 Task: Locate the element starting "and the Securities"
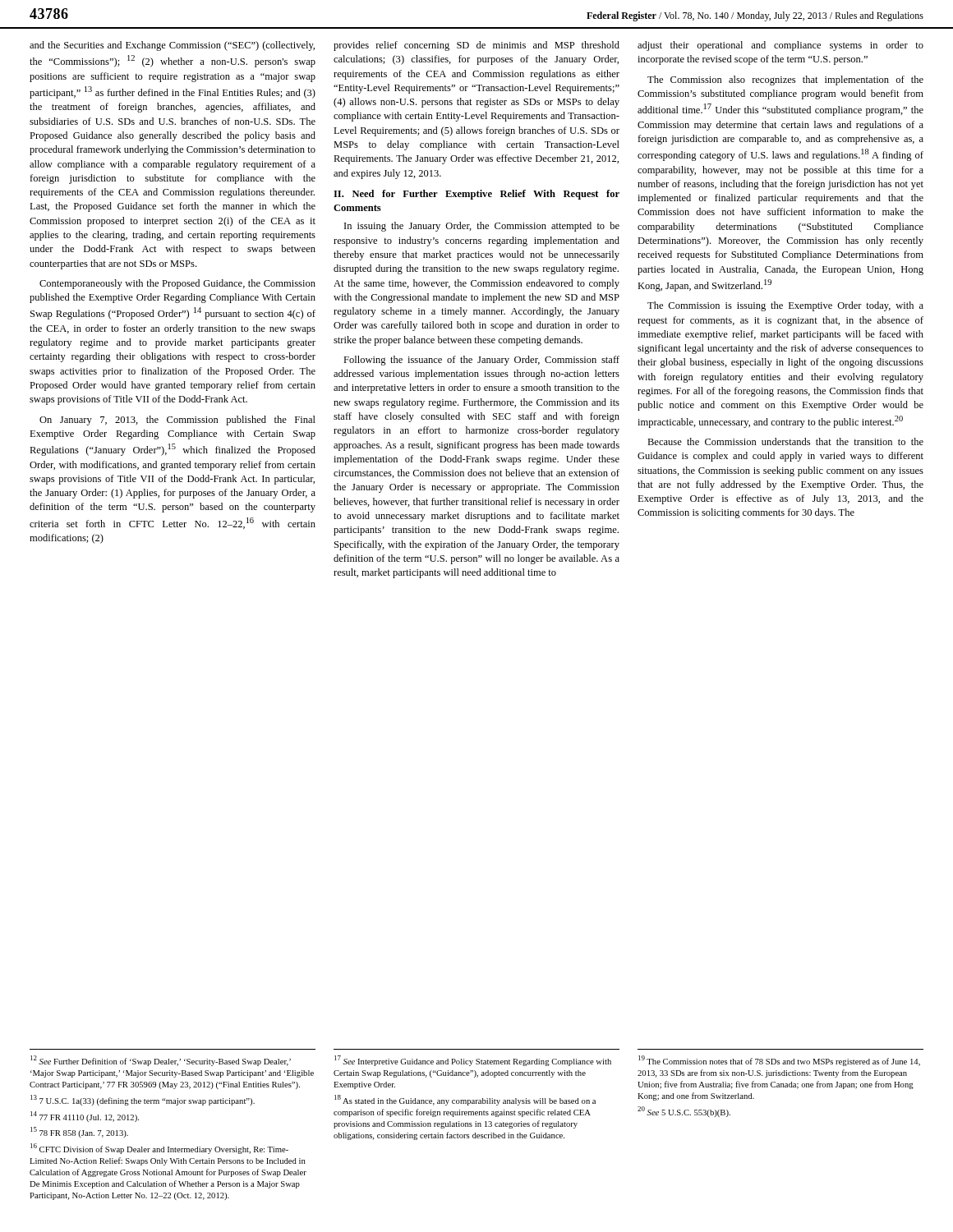pyautogui.click(x=172, y=292)
